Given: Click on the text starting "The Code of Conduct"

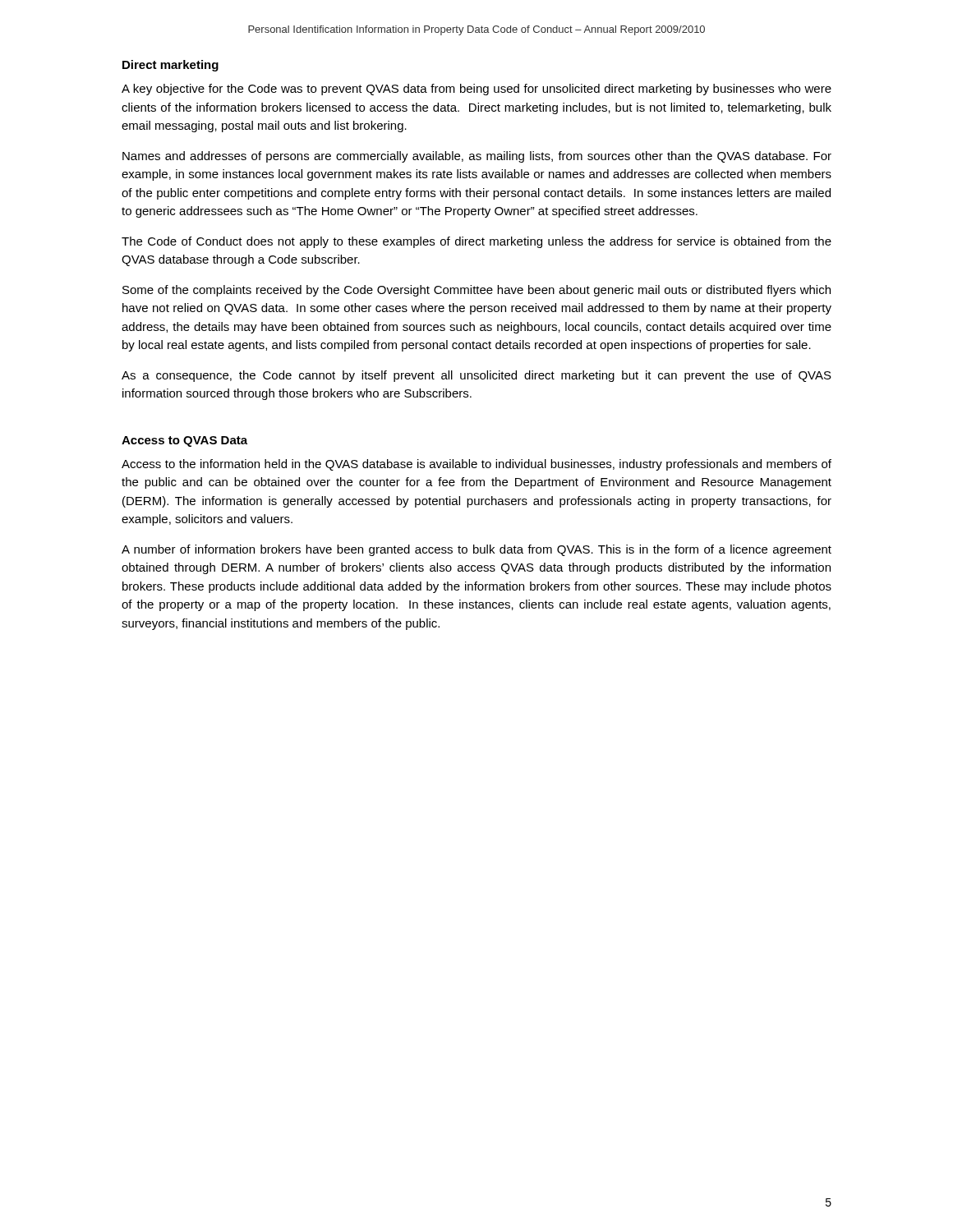Looking at the screenshot, I should (x=476, y=250).
